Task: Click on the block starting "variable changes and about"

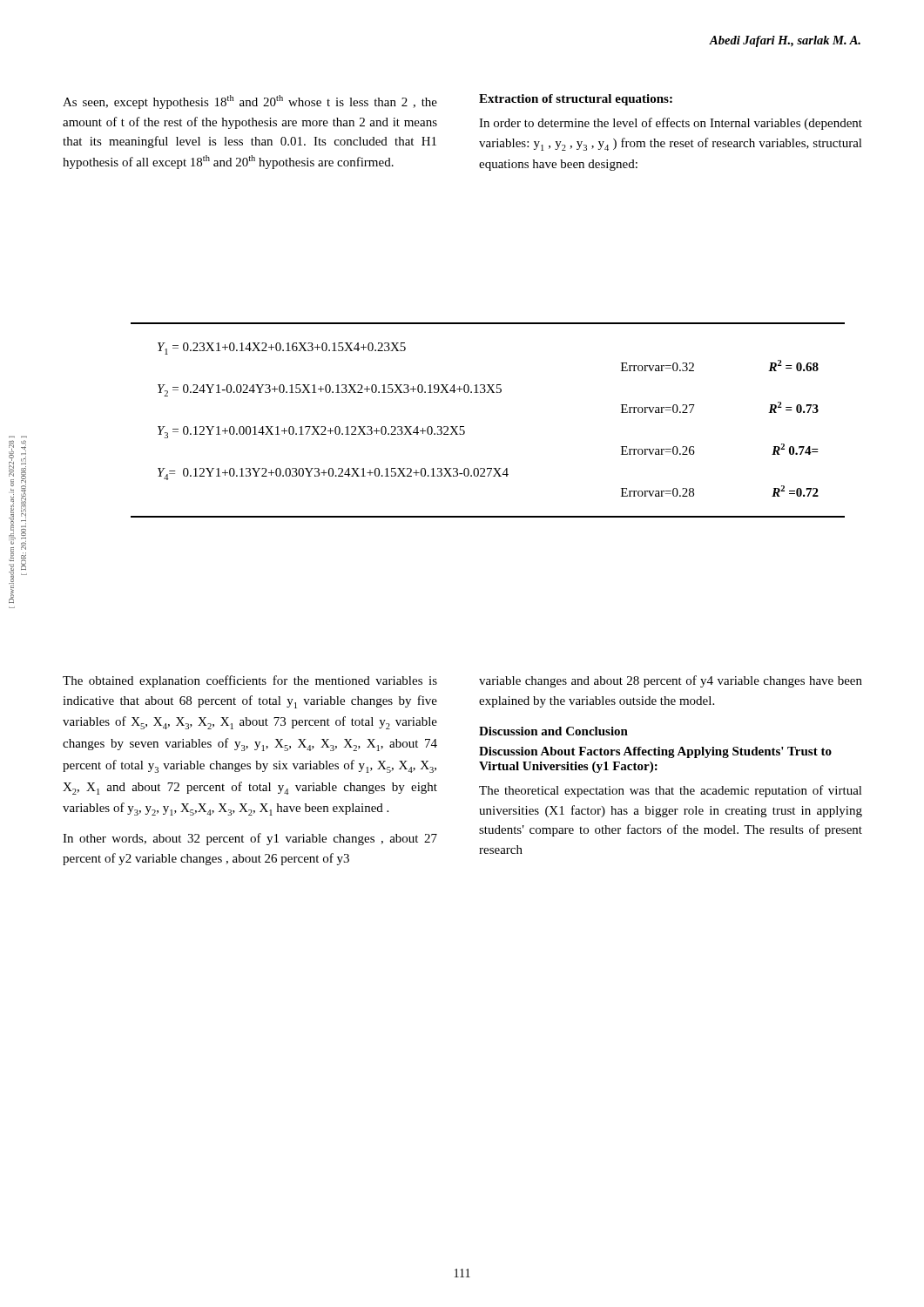Action: pyautogui.click(x=671, y=690)
